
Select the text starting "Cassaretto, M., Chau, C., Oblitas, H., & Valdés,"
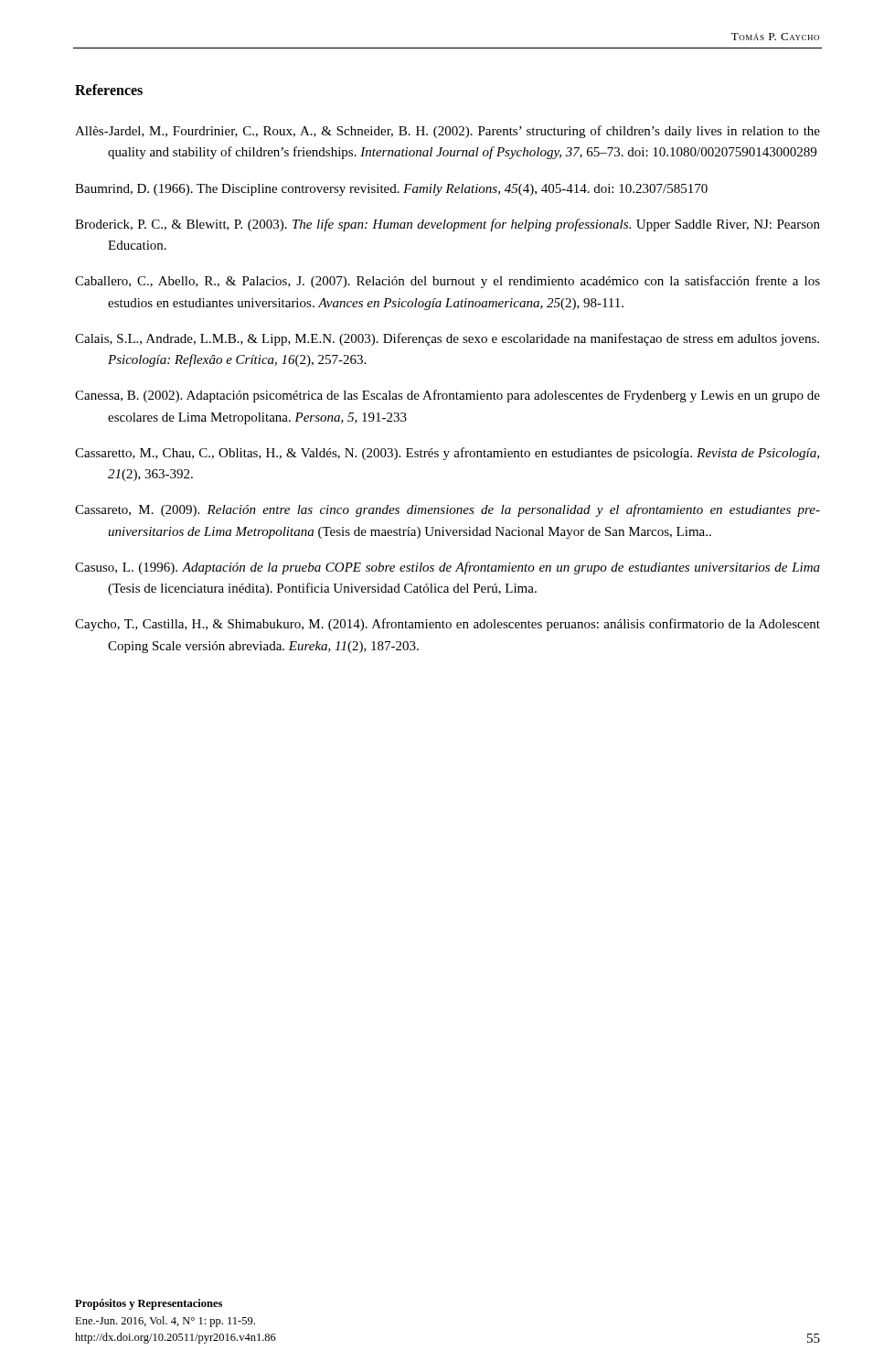pyautogui.click(x=448, y=463)
